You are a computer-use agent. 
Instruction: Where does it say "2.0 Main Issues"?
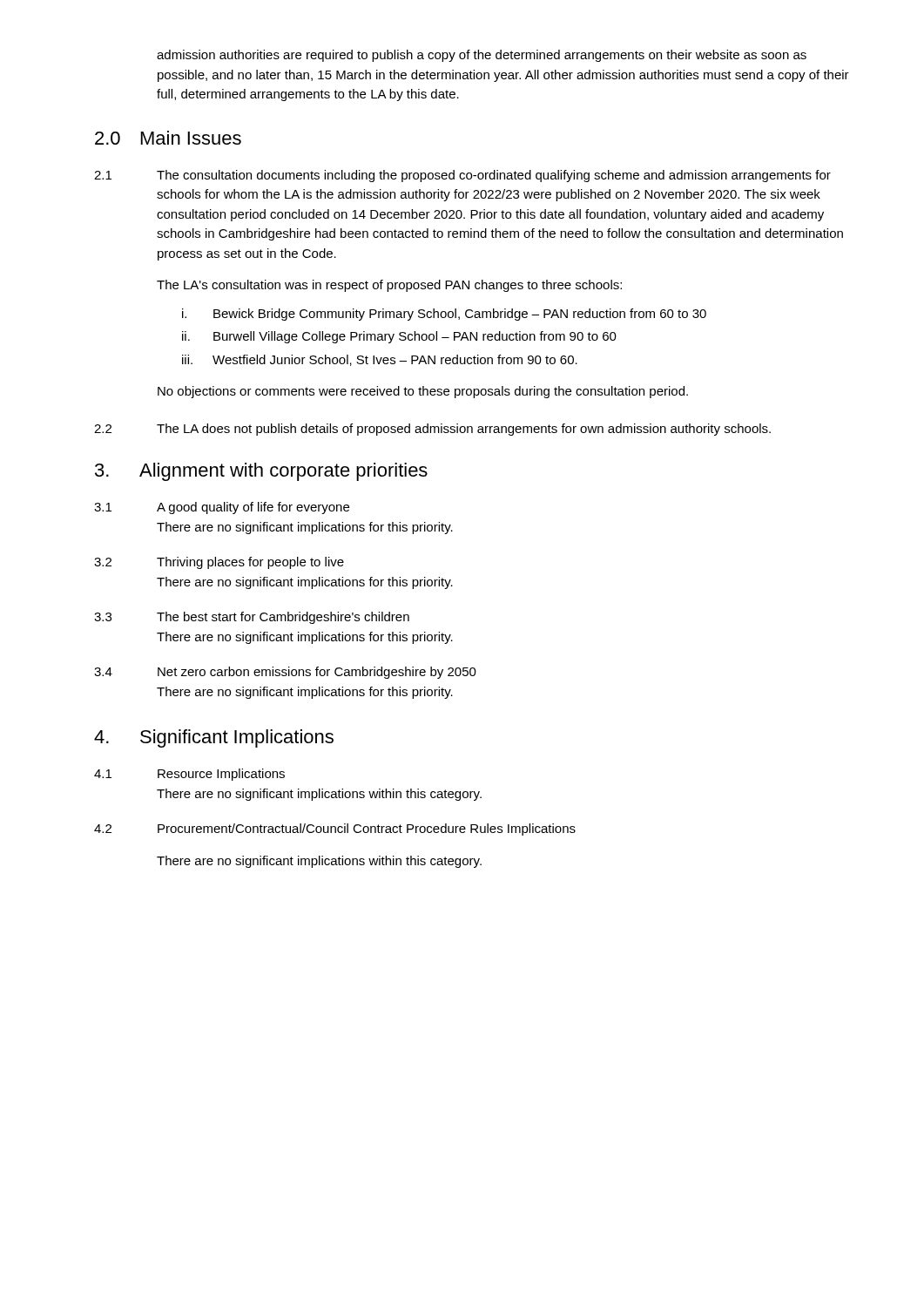tap(168, 138)
